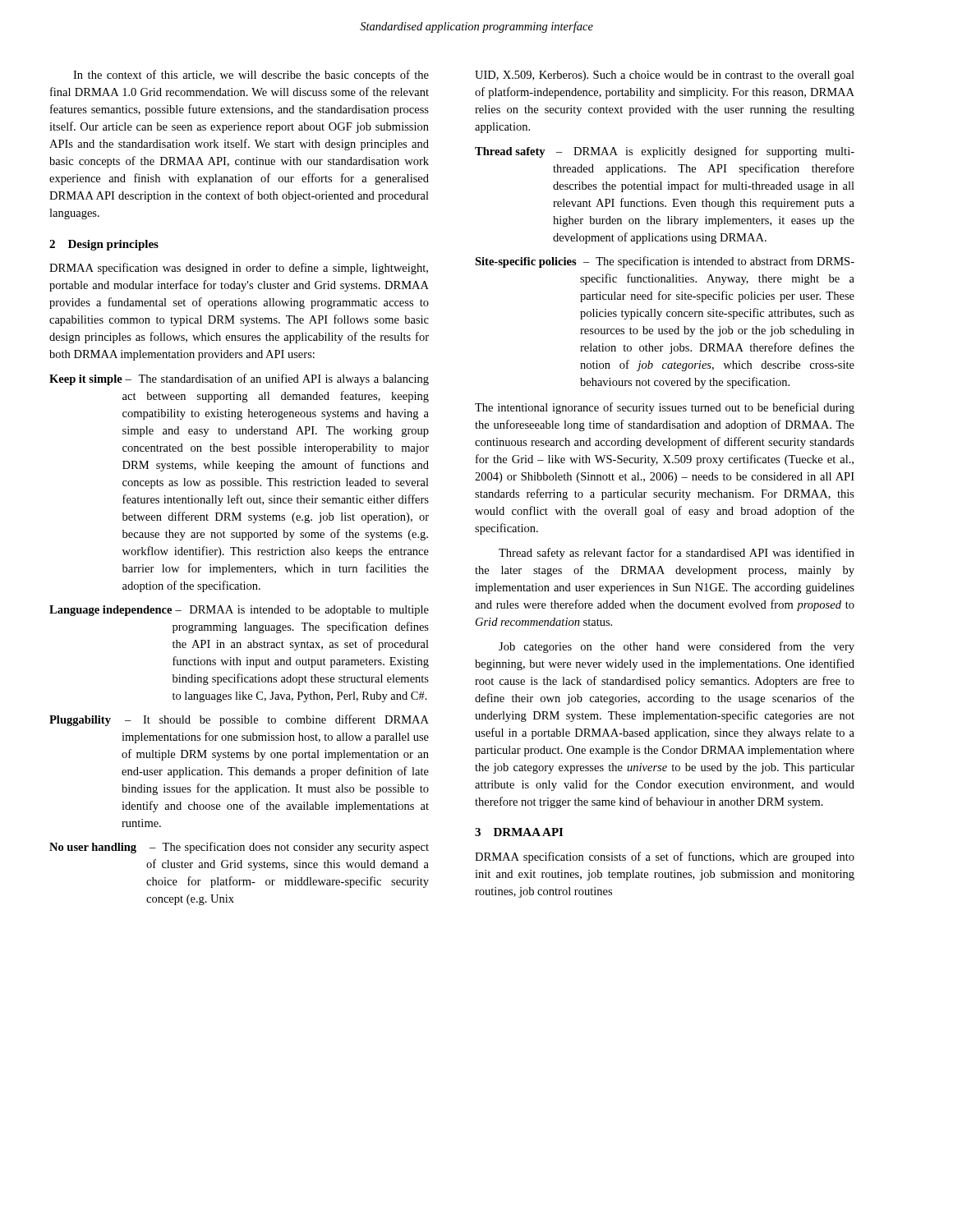The image size is (953, 1232).
Task: Click the passage that begins "Pluggability – It should be possible to combine"
Action: click(239, 772)
